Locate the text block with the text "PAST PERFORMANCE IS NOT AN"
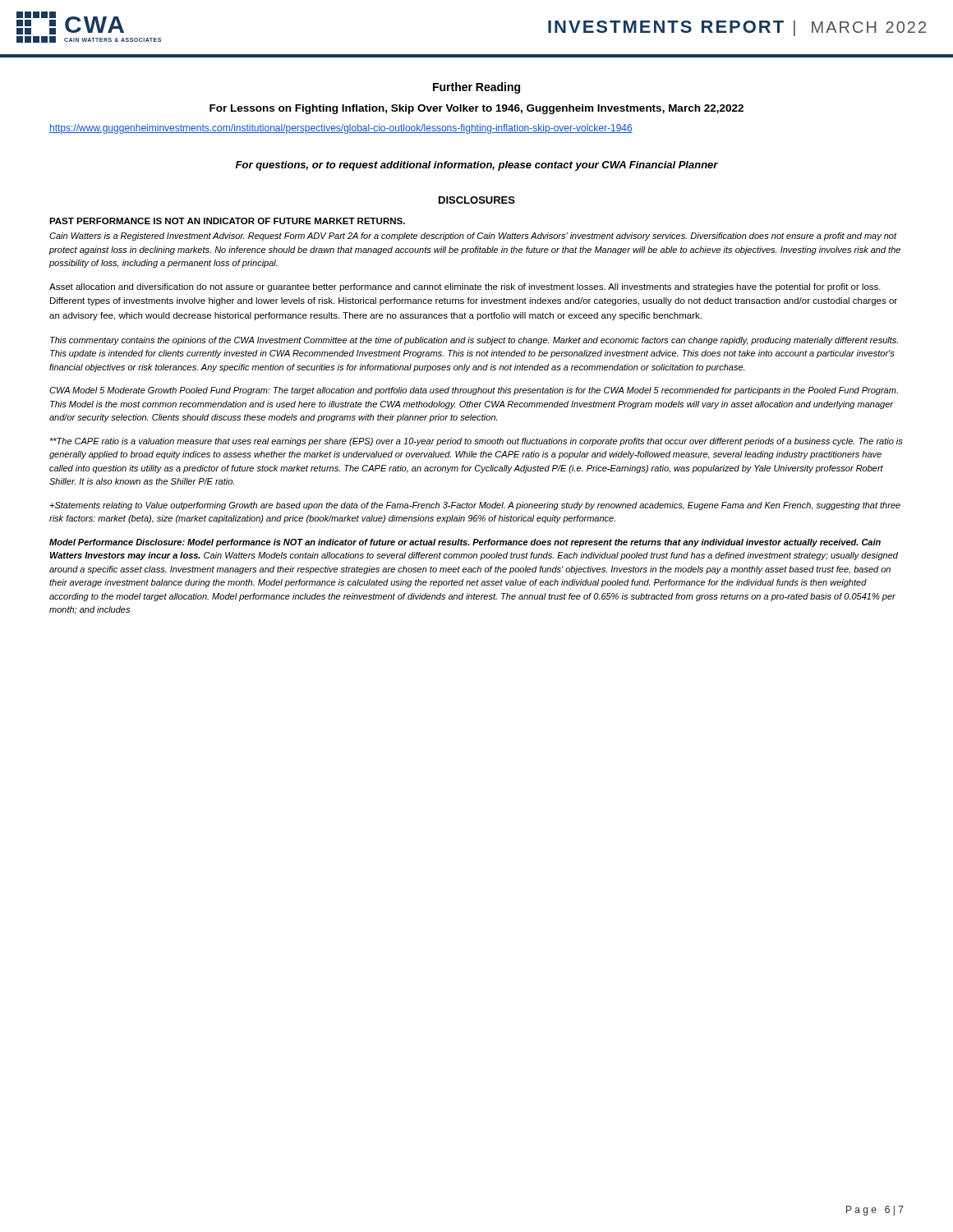 pyautogui.click(x=227, y=221)
